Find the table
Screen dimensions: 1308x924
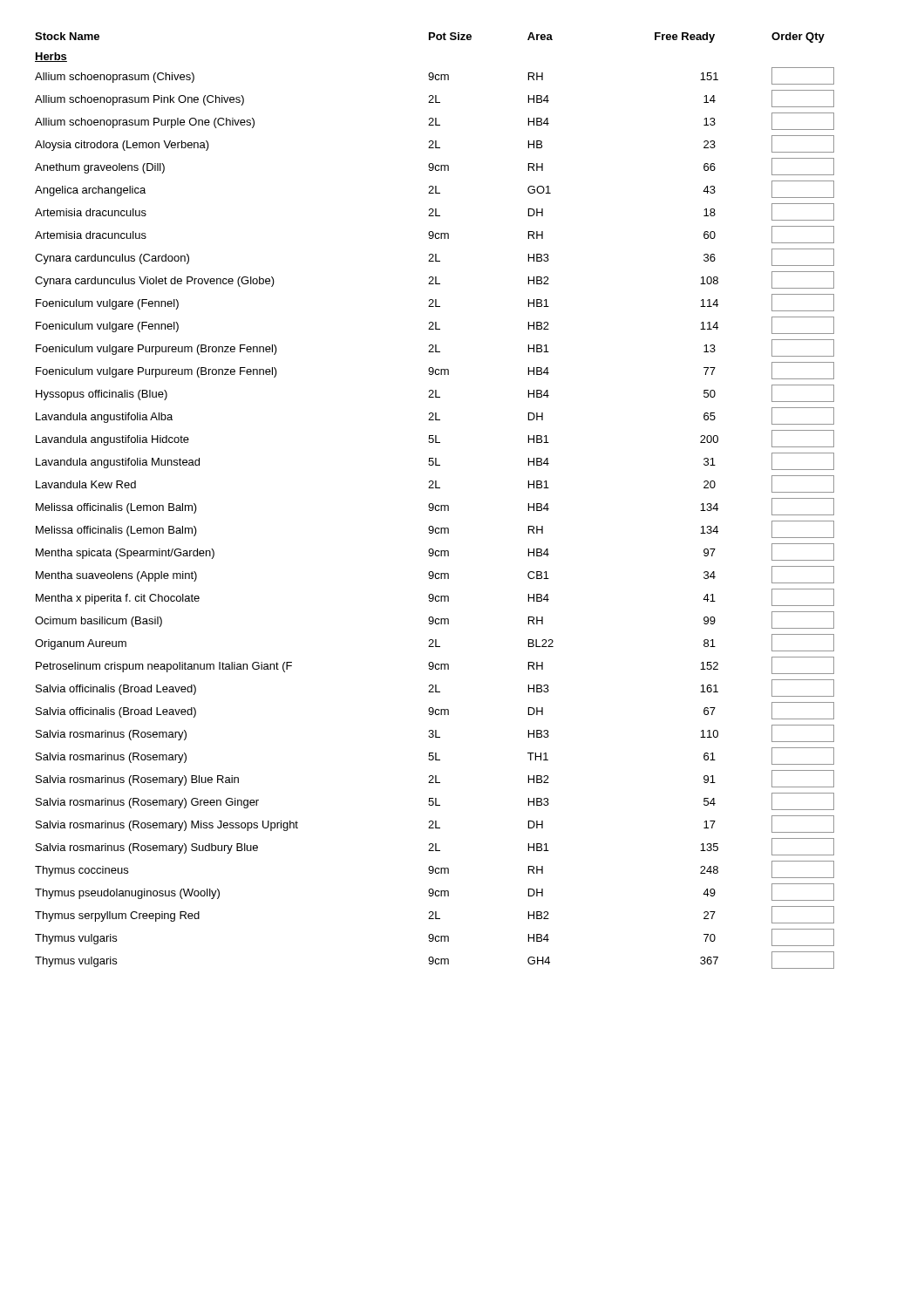tap(462, 499)
